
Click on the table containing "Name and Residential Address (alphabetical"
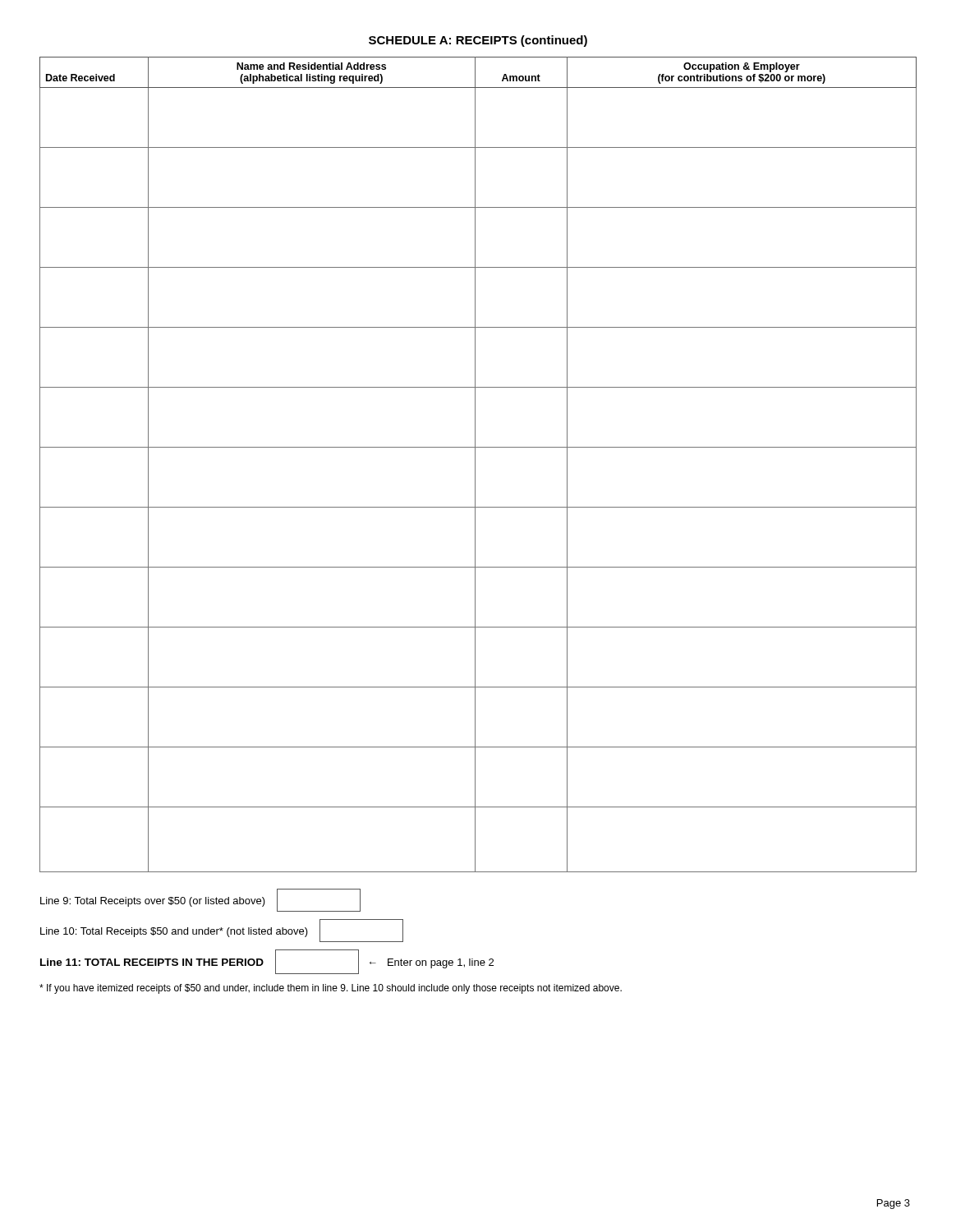coord(478,464)
